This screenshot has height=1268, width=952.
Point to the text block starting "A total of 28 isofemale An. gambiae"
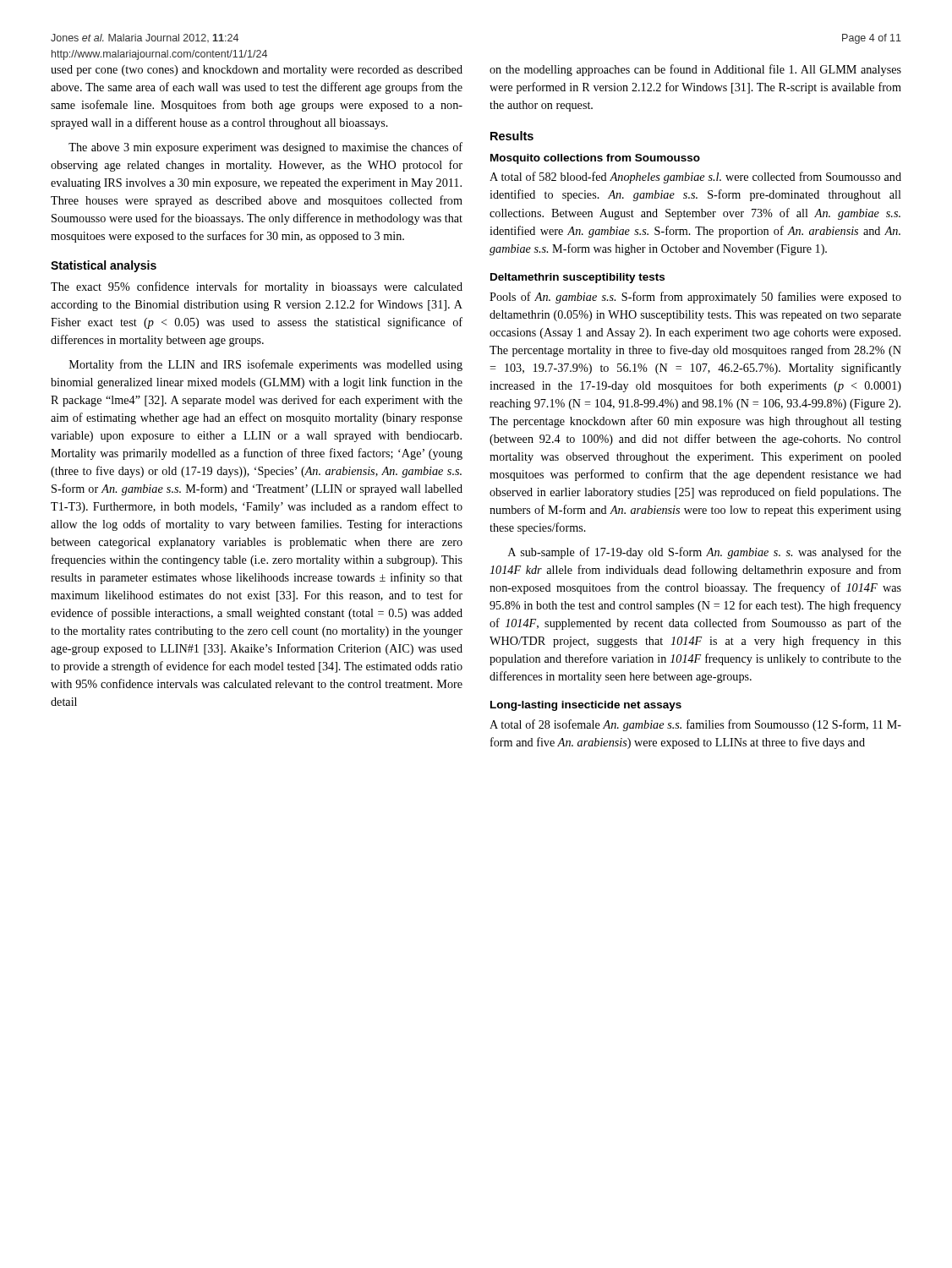click(x=695, y=734)
